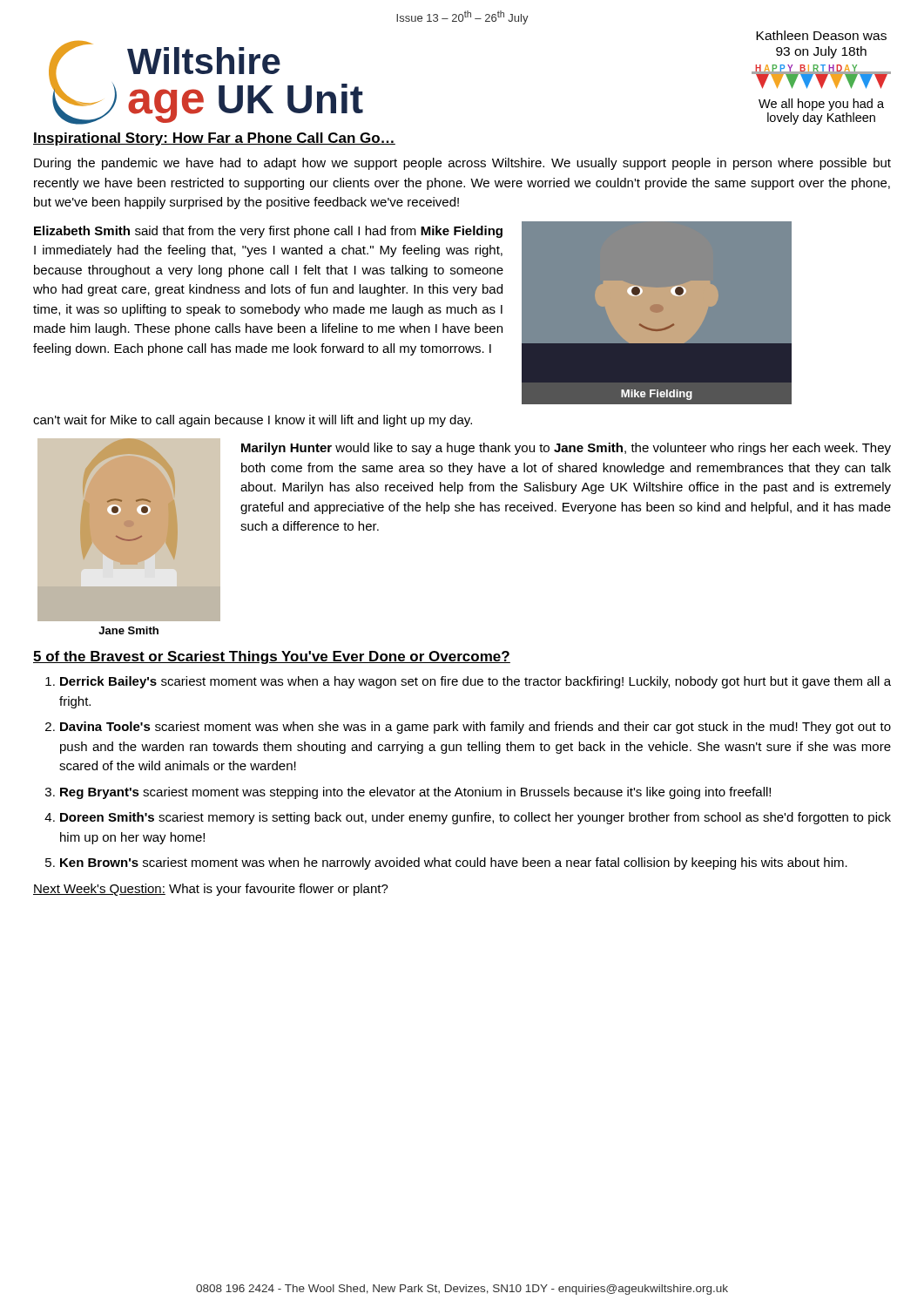Point to the block beginning "Reg Bryant's scariest"
The width and height of the screenshot is (924, 1307).
pos(416,791)
